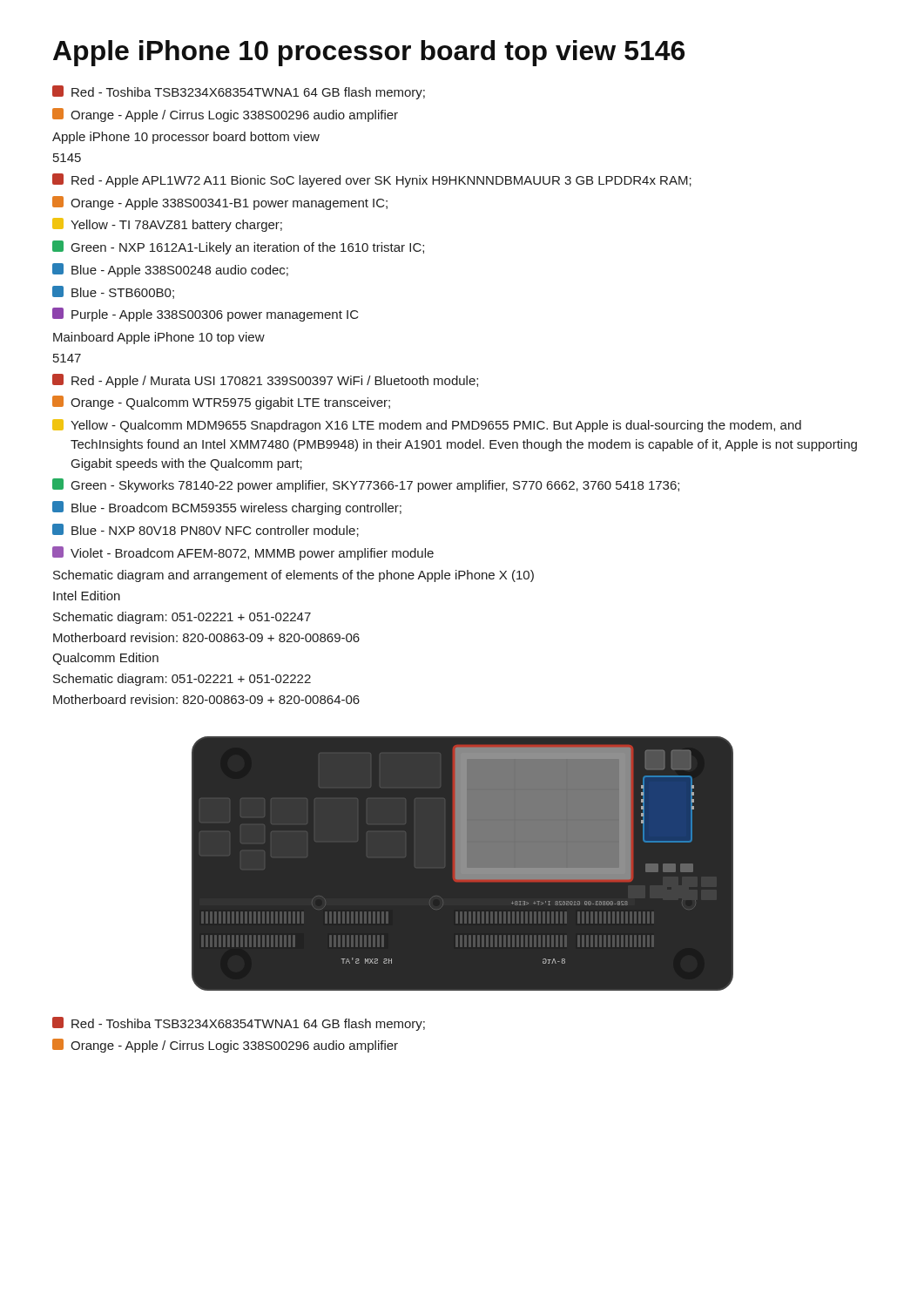This screenshot has height=1307, width=924.
Task: Locate the title that opens with "Apple iPhone 10"
Action: [462, 51]
